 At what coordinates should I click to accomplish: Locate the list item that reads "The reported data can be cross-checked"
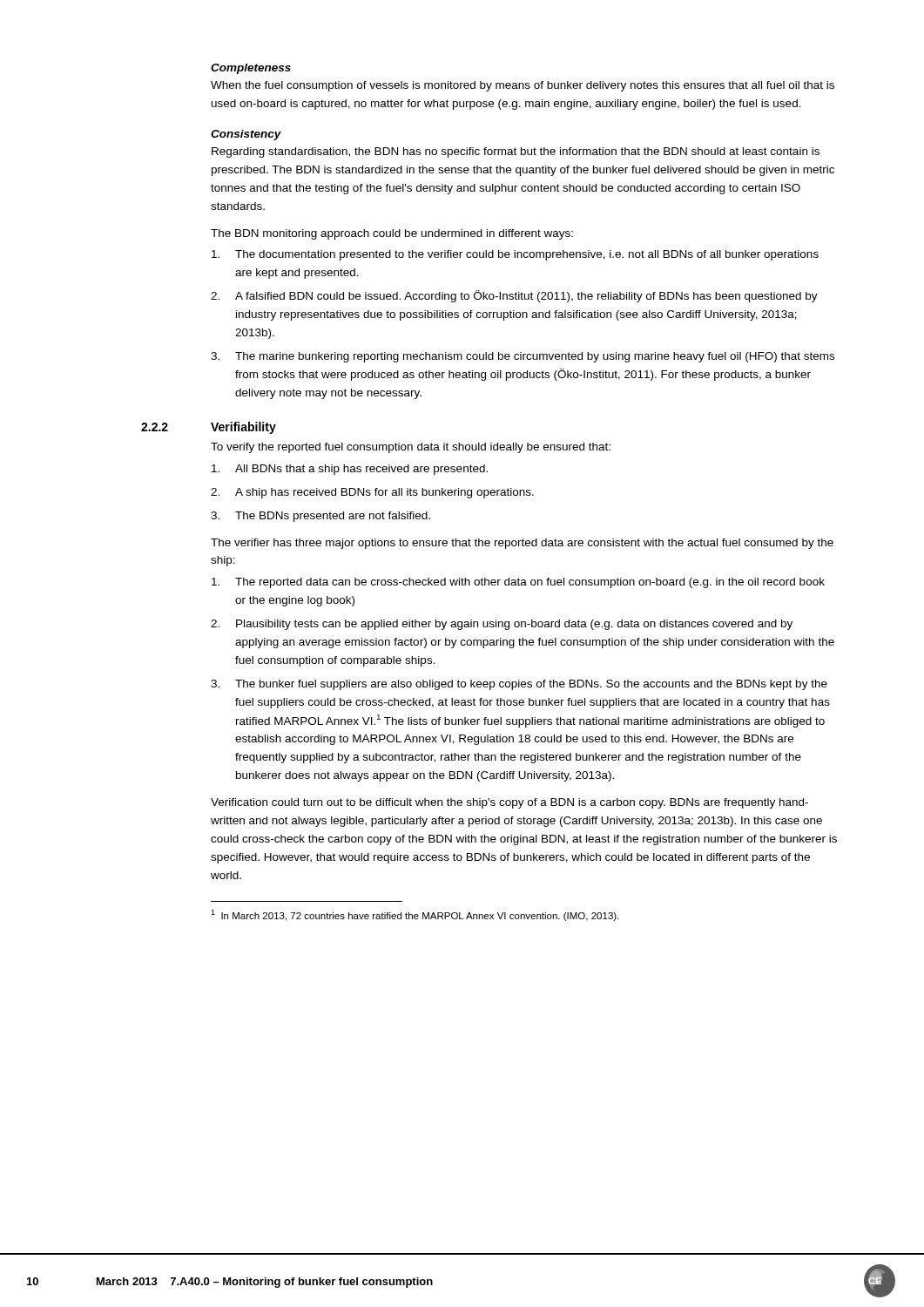(524, 592)
